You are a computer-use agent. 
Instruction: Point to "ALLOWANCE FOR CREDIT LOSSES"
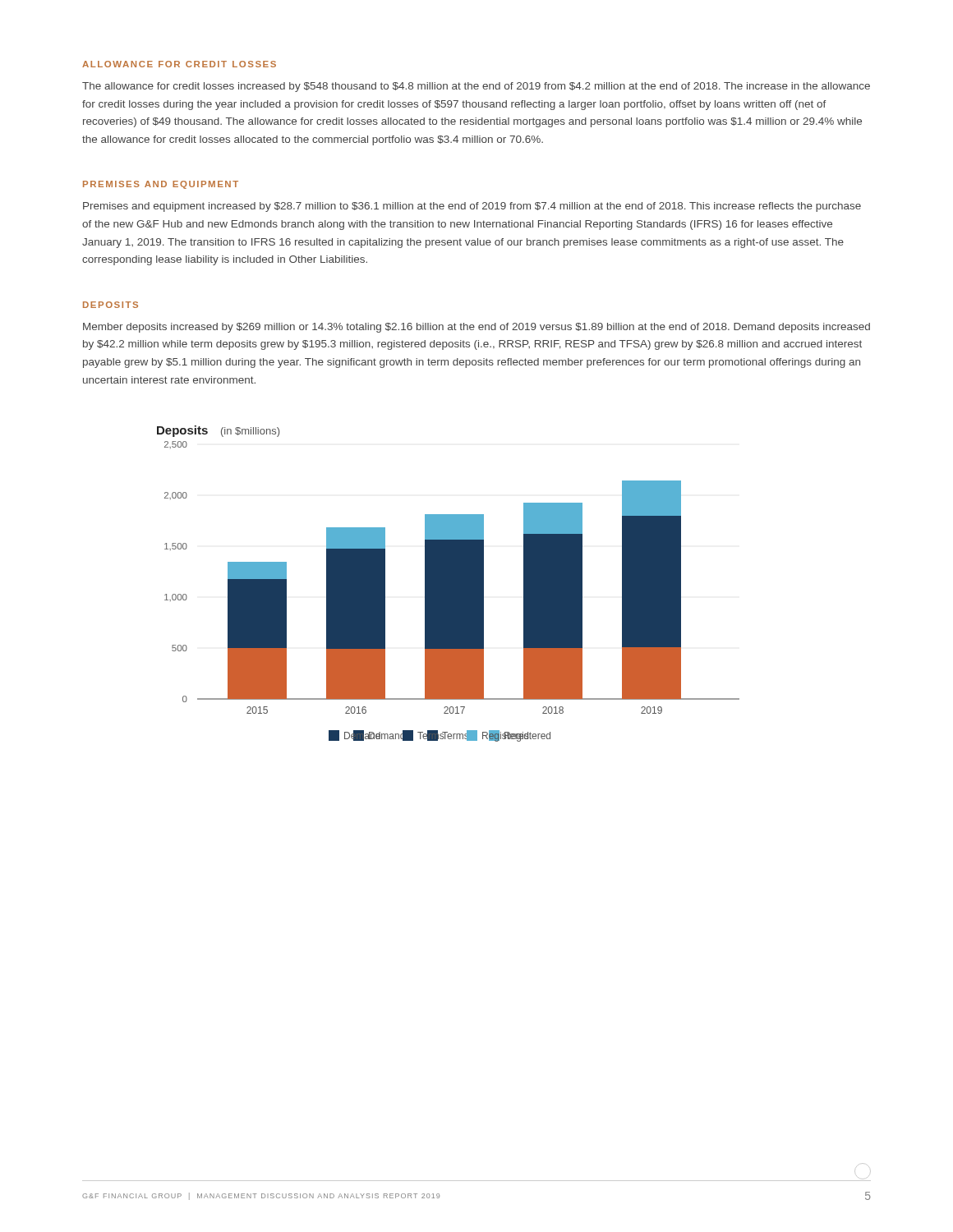coord(180,64)
